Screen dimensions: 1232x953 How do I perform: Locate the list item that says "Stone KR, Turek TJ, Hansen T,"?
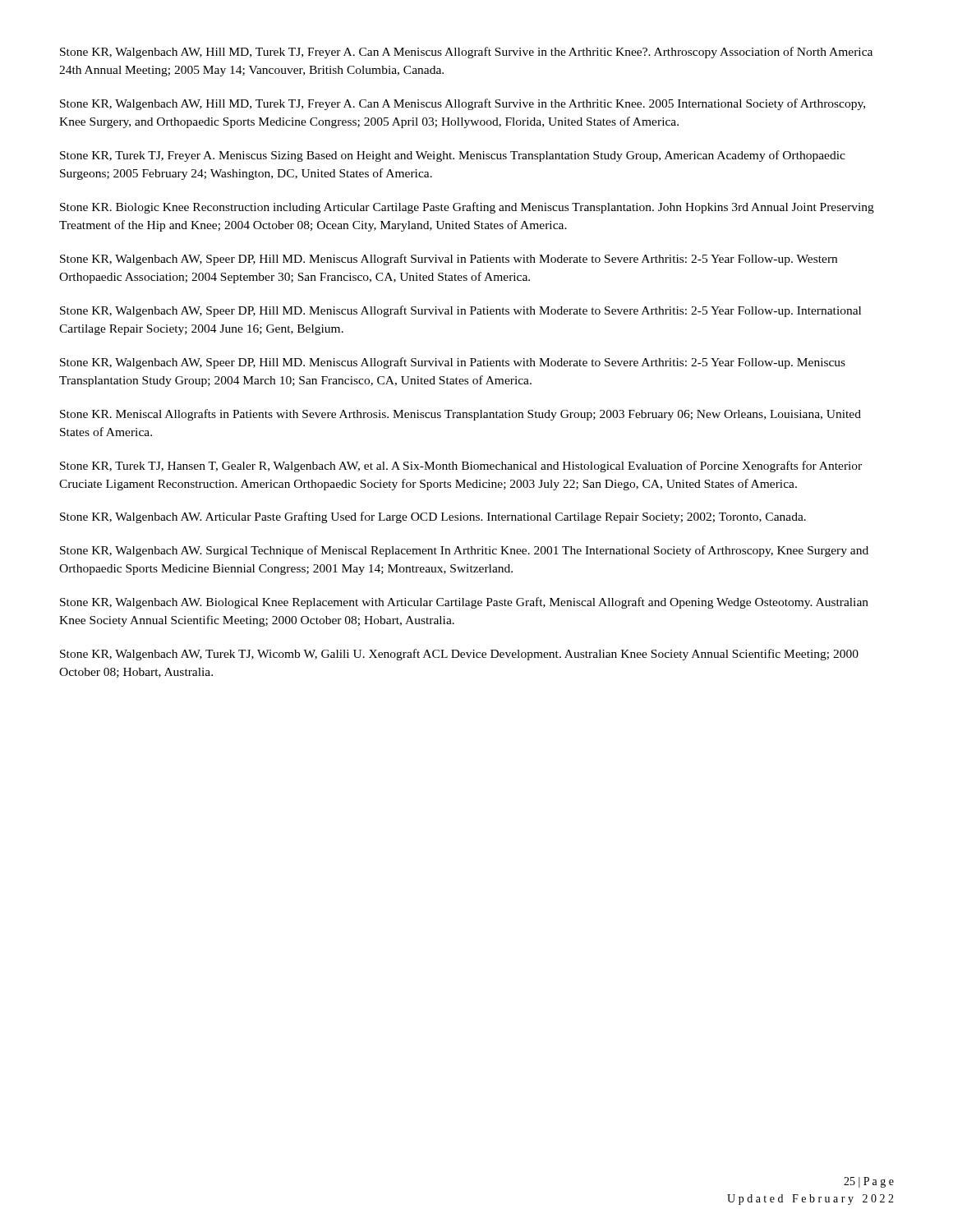(461, 474)
